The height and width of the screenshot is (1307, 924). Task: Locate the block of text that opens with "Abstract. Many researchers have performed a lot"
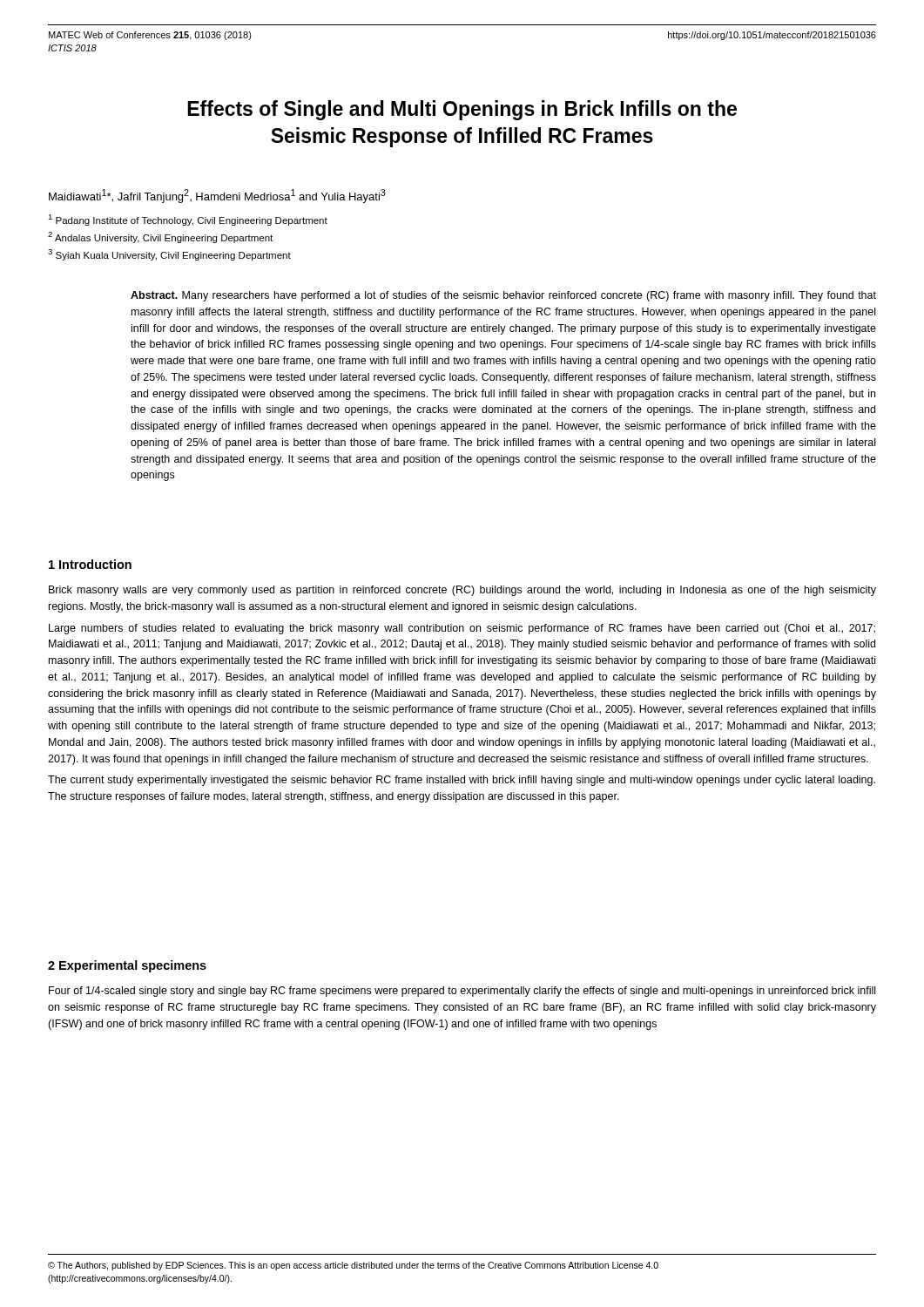pyautogui.click(x=503, y=386)
